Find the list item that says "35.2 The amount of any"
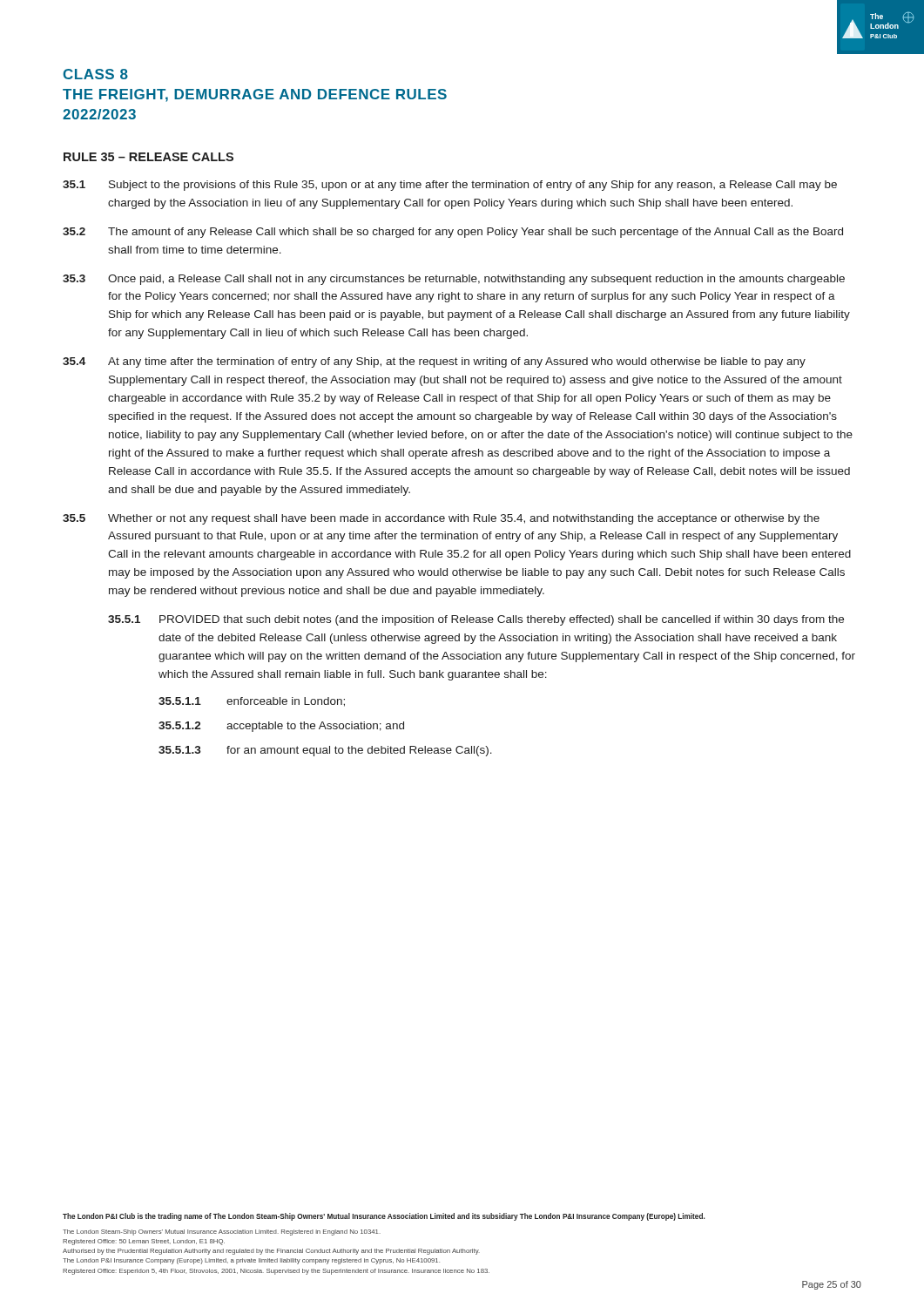 click(462, 241)
